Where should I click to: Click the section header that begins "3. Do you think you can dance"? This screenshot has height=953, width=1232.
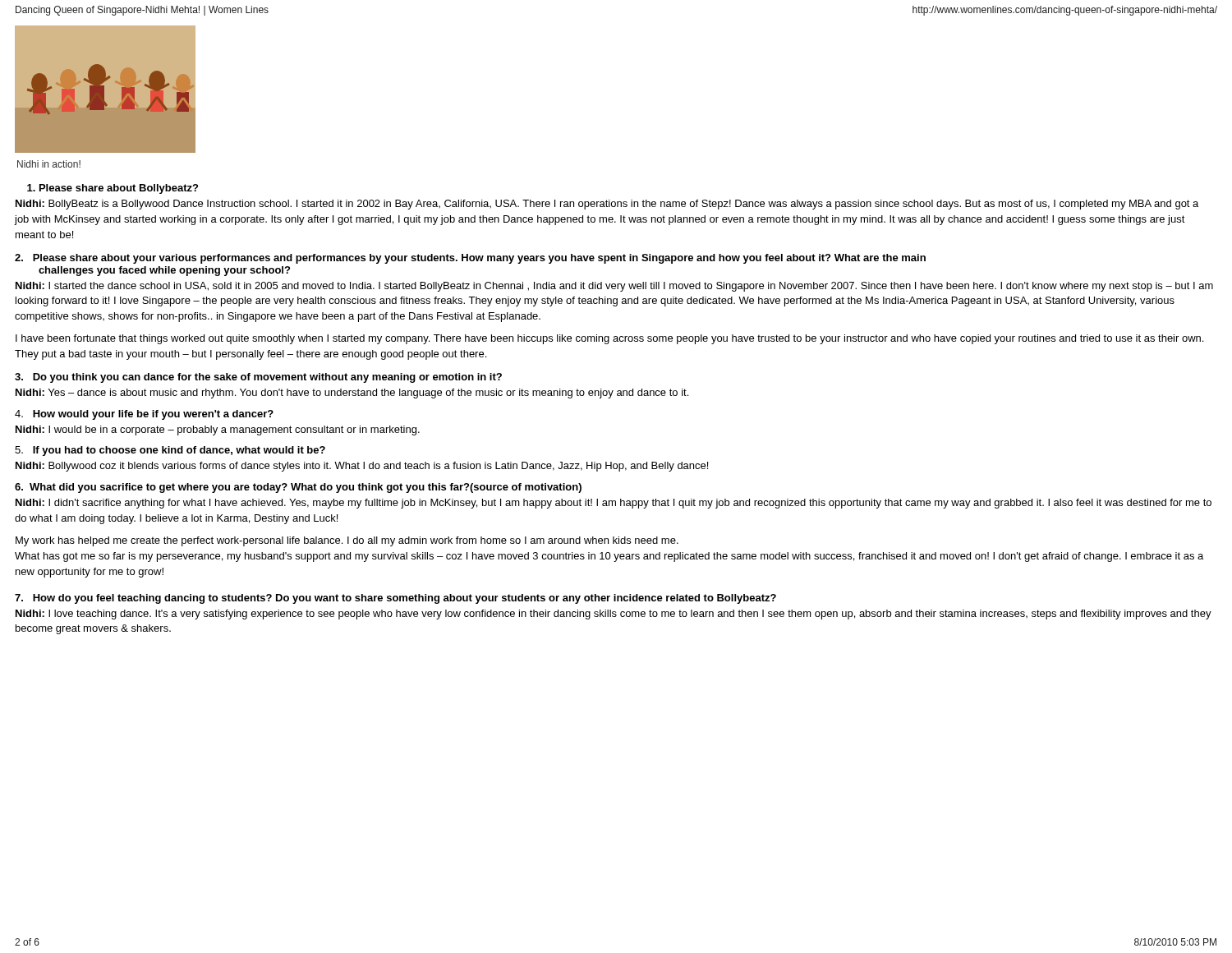[259, 376]
